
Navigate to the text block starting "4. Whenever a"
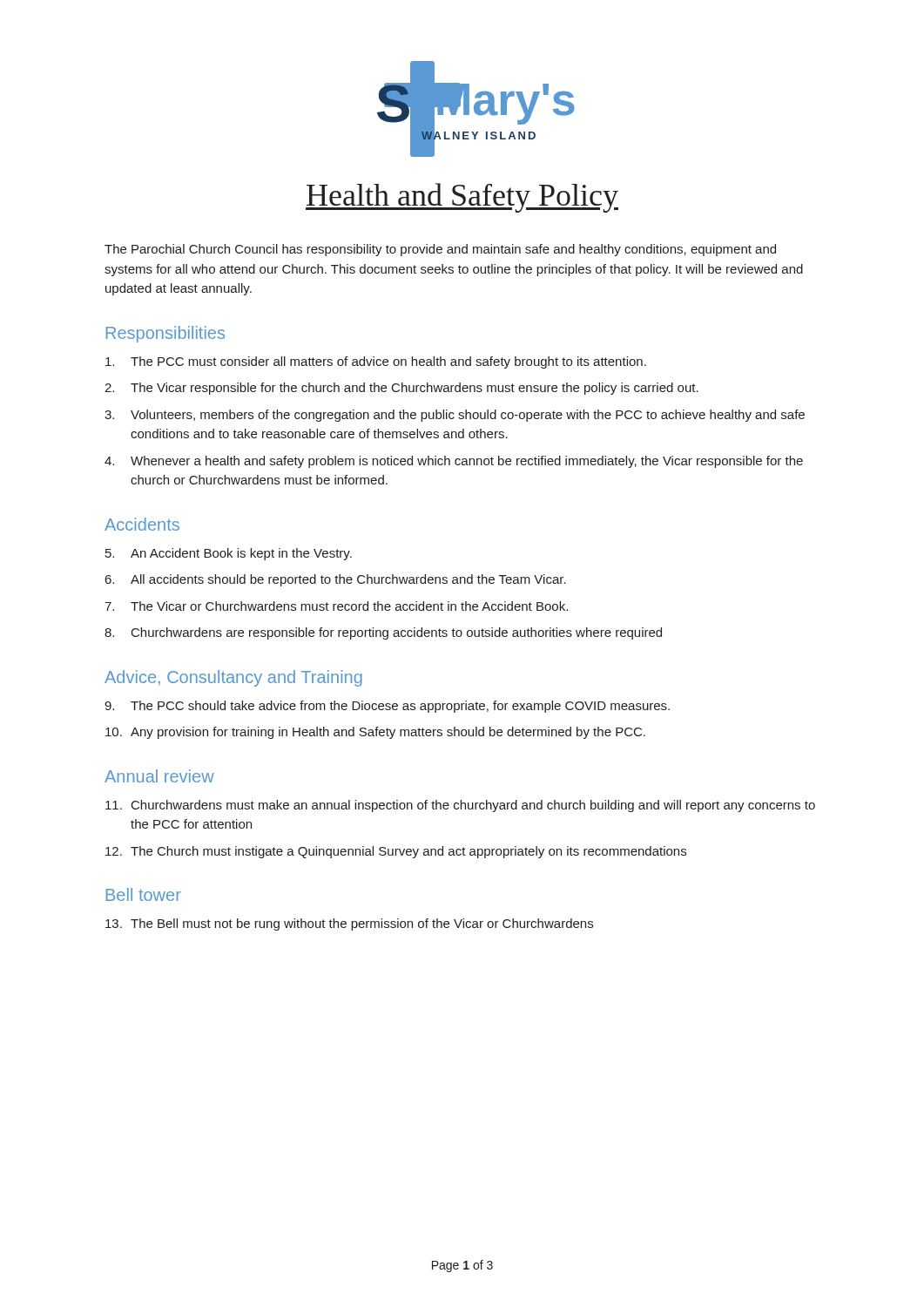(462, 471)
